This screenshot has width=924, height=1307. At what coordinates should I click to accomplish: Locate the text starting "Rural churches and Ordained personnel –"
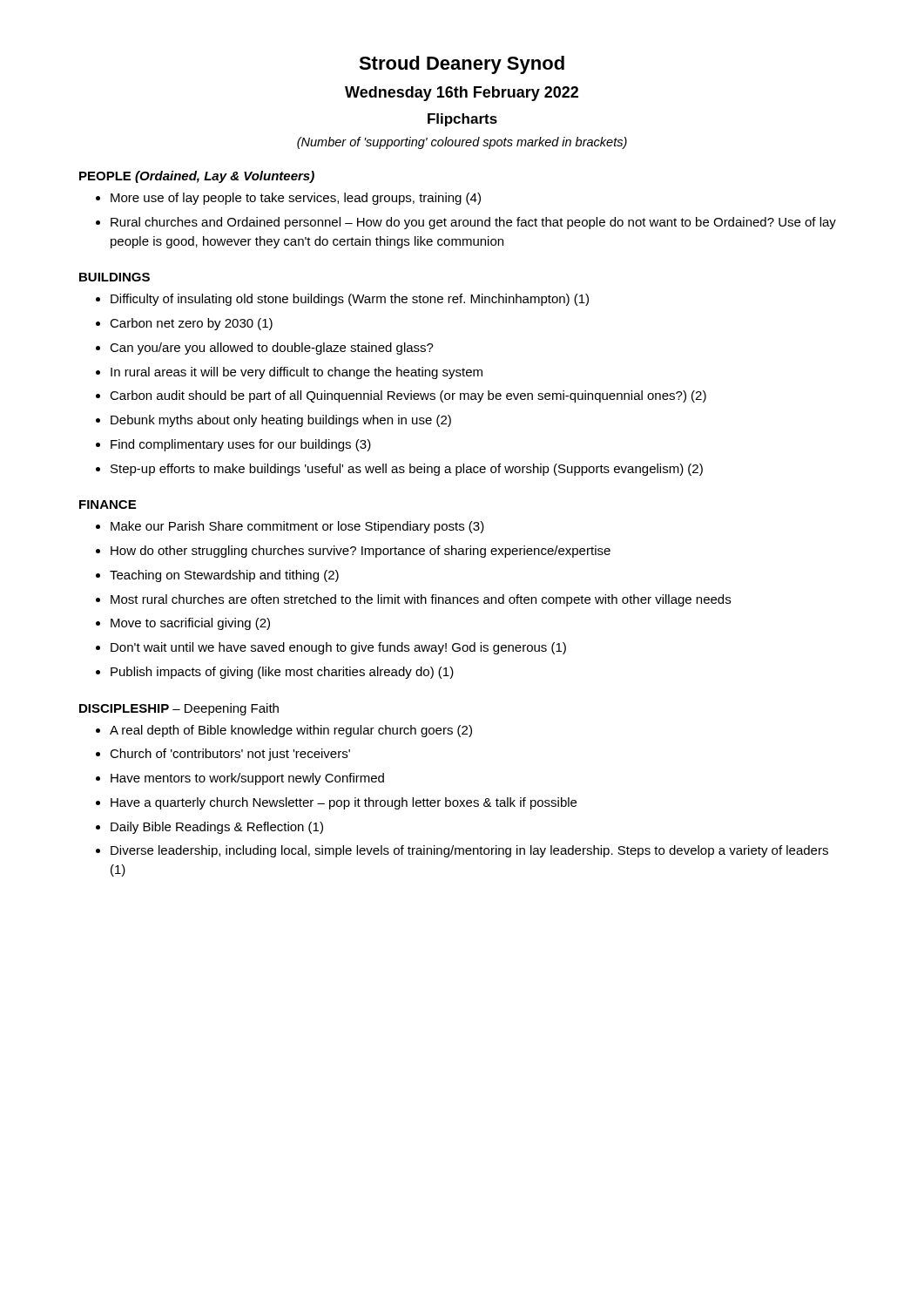[x=473, y=231]
